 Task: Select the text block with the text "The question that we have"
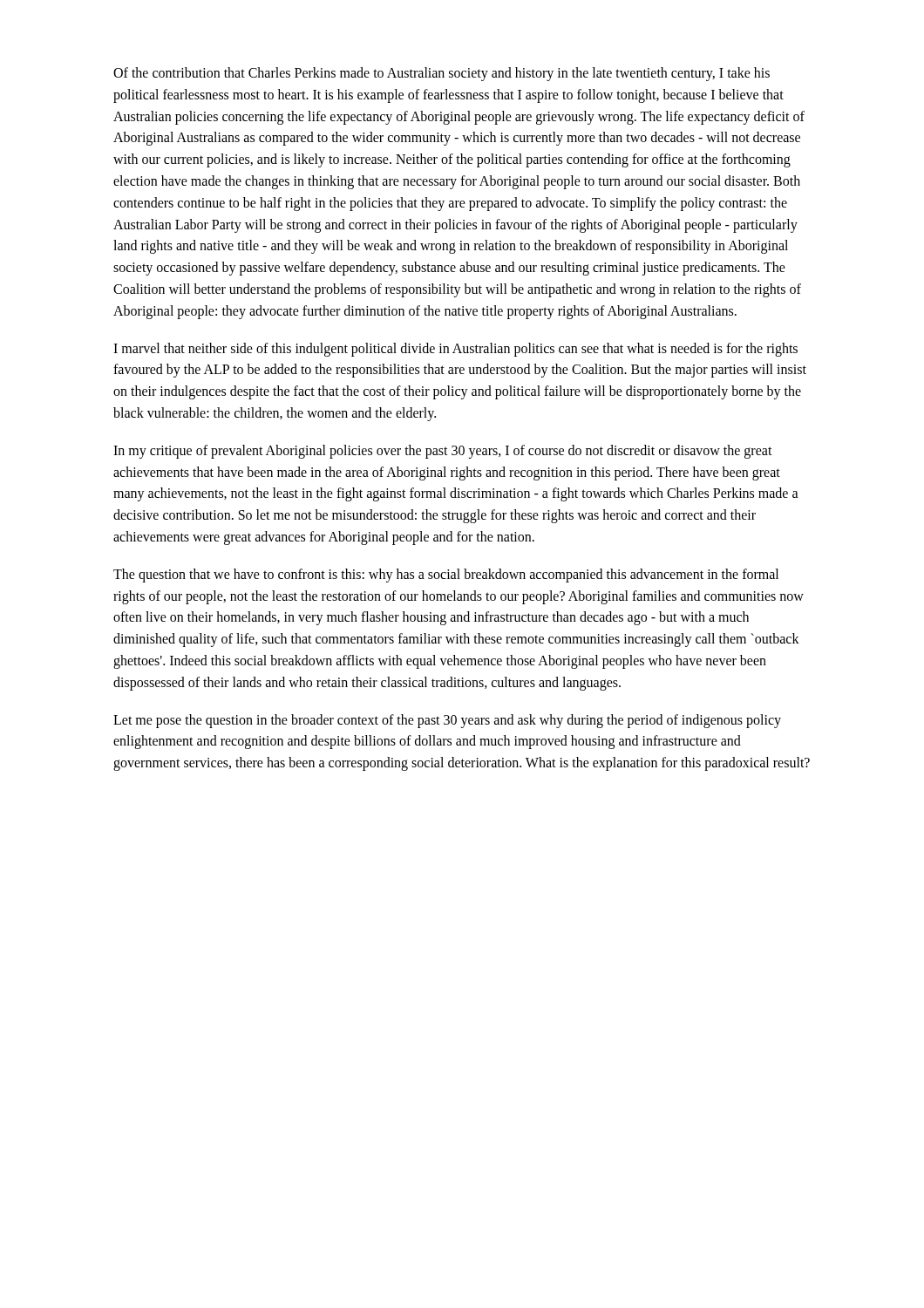[x=458, y=628]
